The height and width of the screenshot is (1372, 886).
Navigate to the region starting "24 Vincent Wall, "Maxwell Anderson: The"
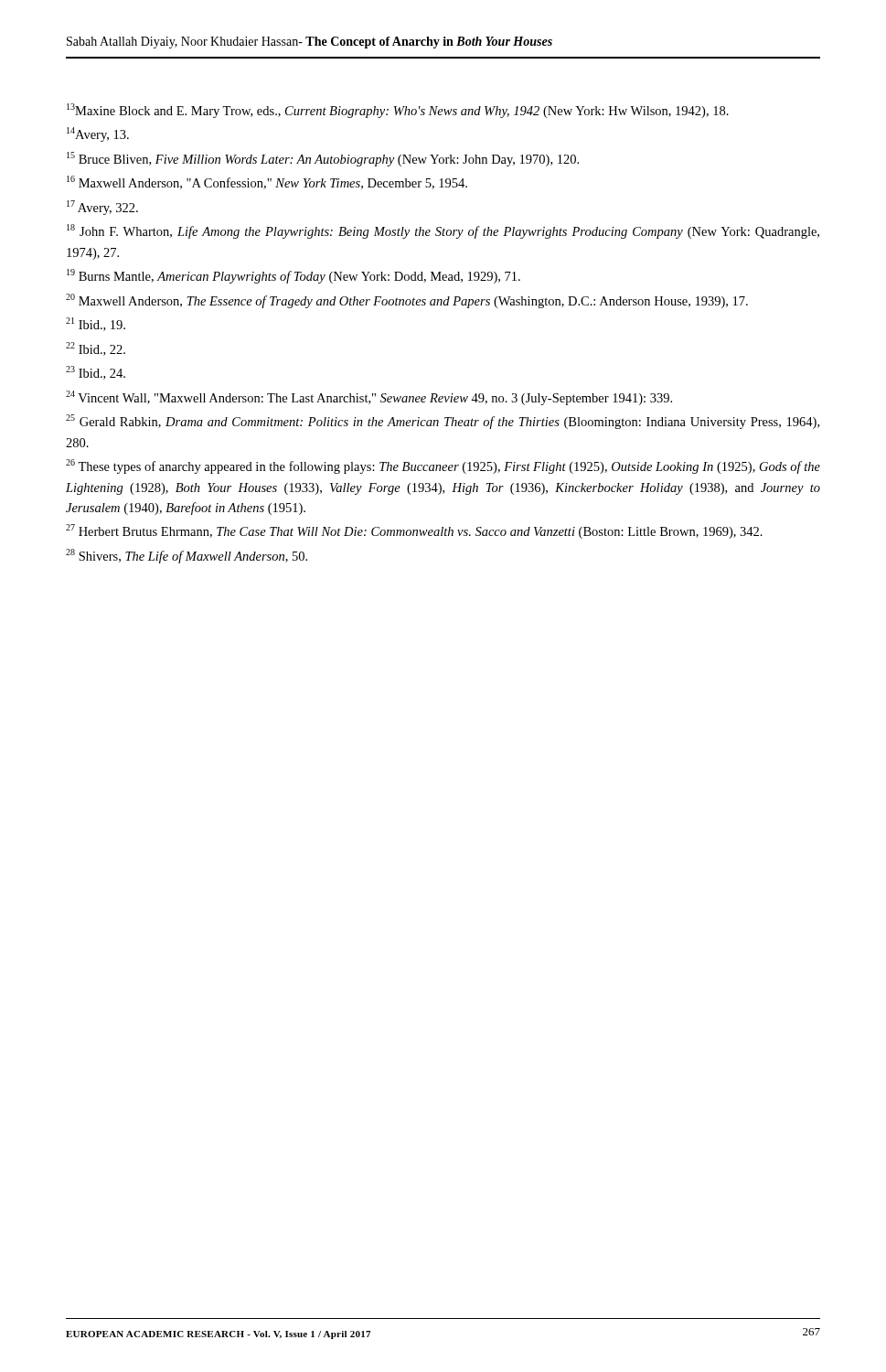pyautogui.click(x=369, y=397)
